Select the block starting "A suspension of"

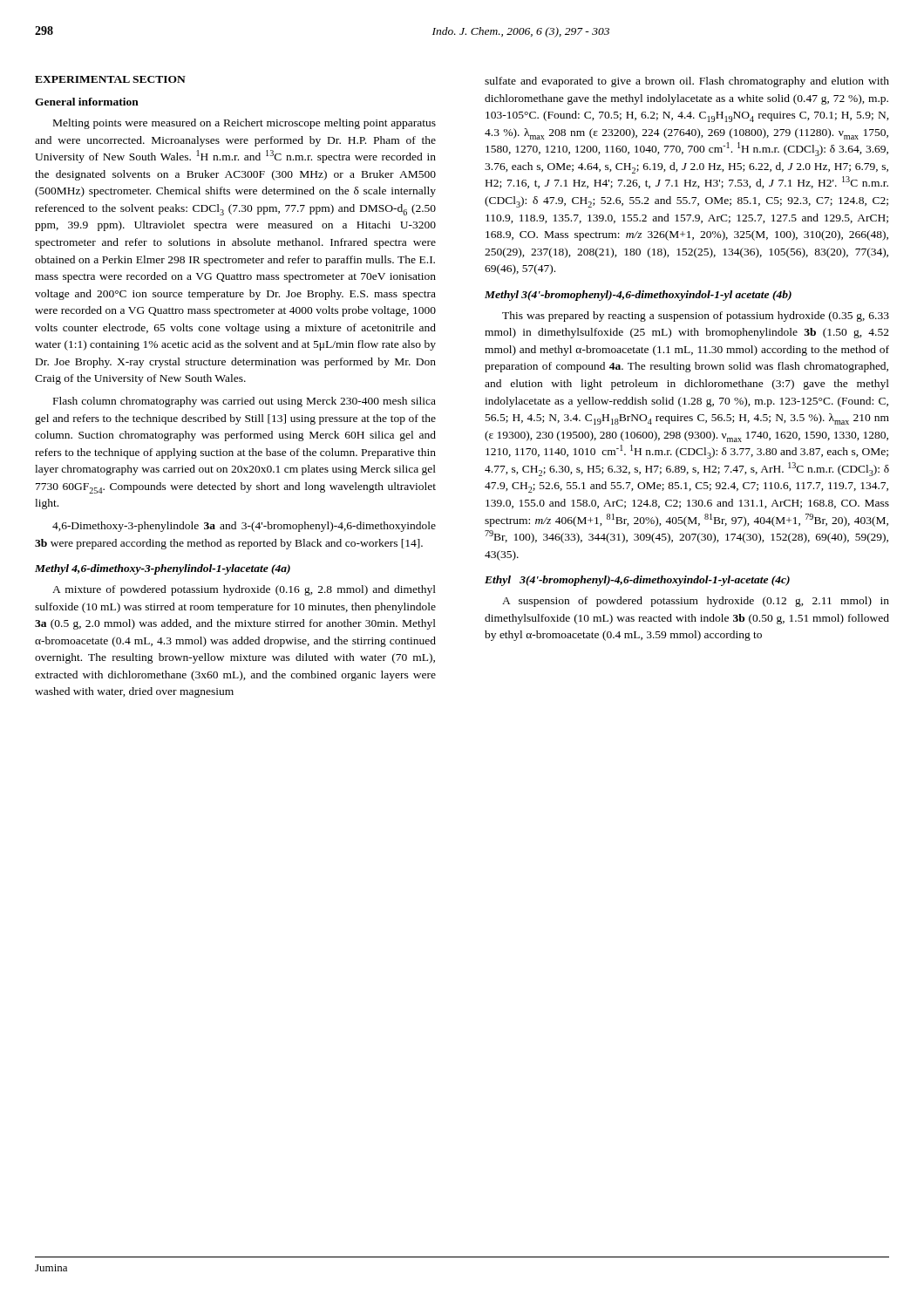click(687, 618)
